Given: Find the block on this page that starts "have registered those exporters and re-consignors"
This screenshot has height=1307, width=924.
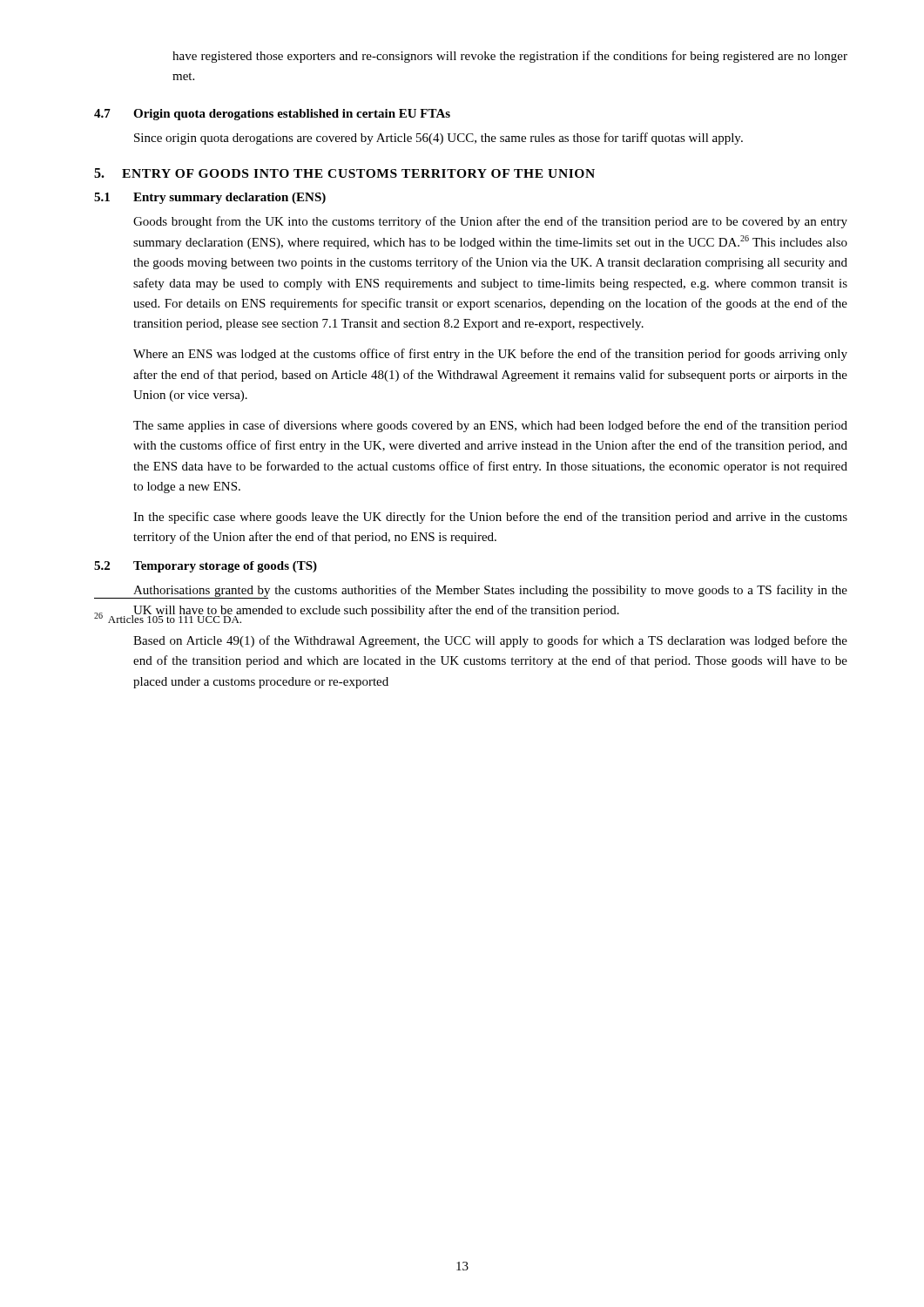Looking at the screenshot, I should coord(510,66).
